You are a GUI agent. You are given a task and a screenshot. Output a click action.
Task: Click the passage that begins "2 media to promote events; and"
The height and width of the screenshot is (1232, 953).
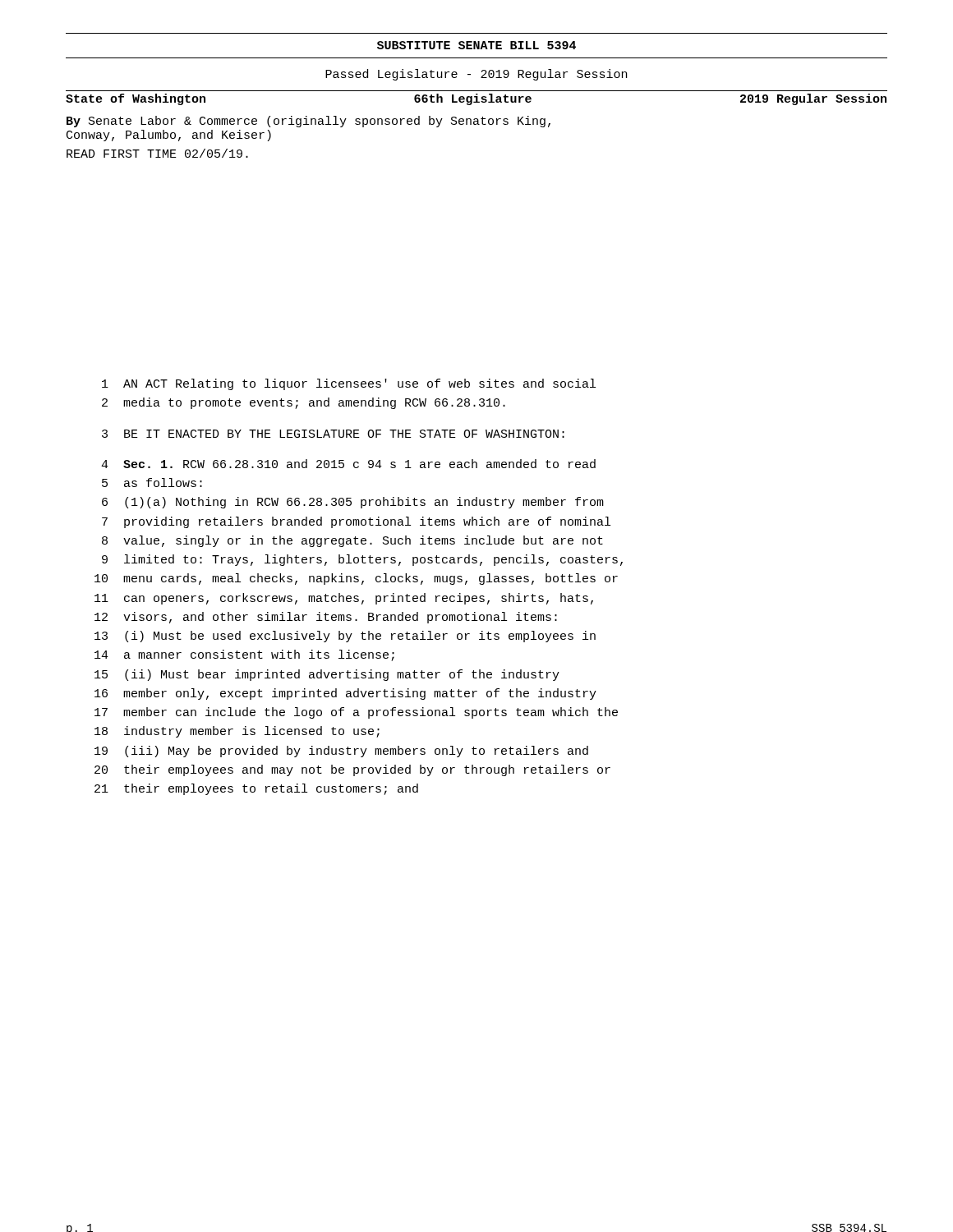click(x=476, y=404)
